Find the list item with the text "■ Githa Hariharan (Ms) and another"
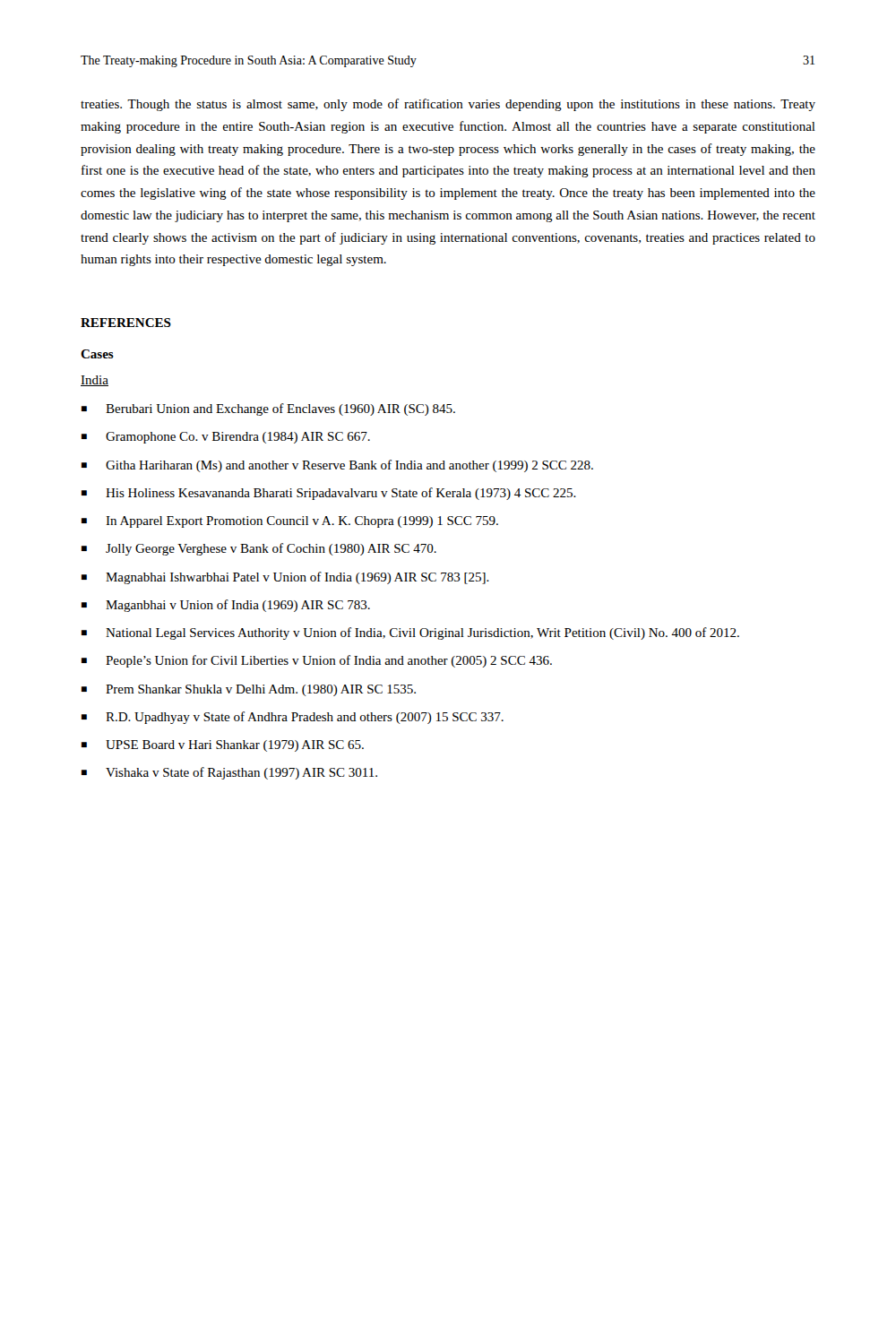This screenshot has height=1344, width=896. [448, 465]
